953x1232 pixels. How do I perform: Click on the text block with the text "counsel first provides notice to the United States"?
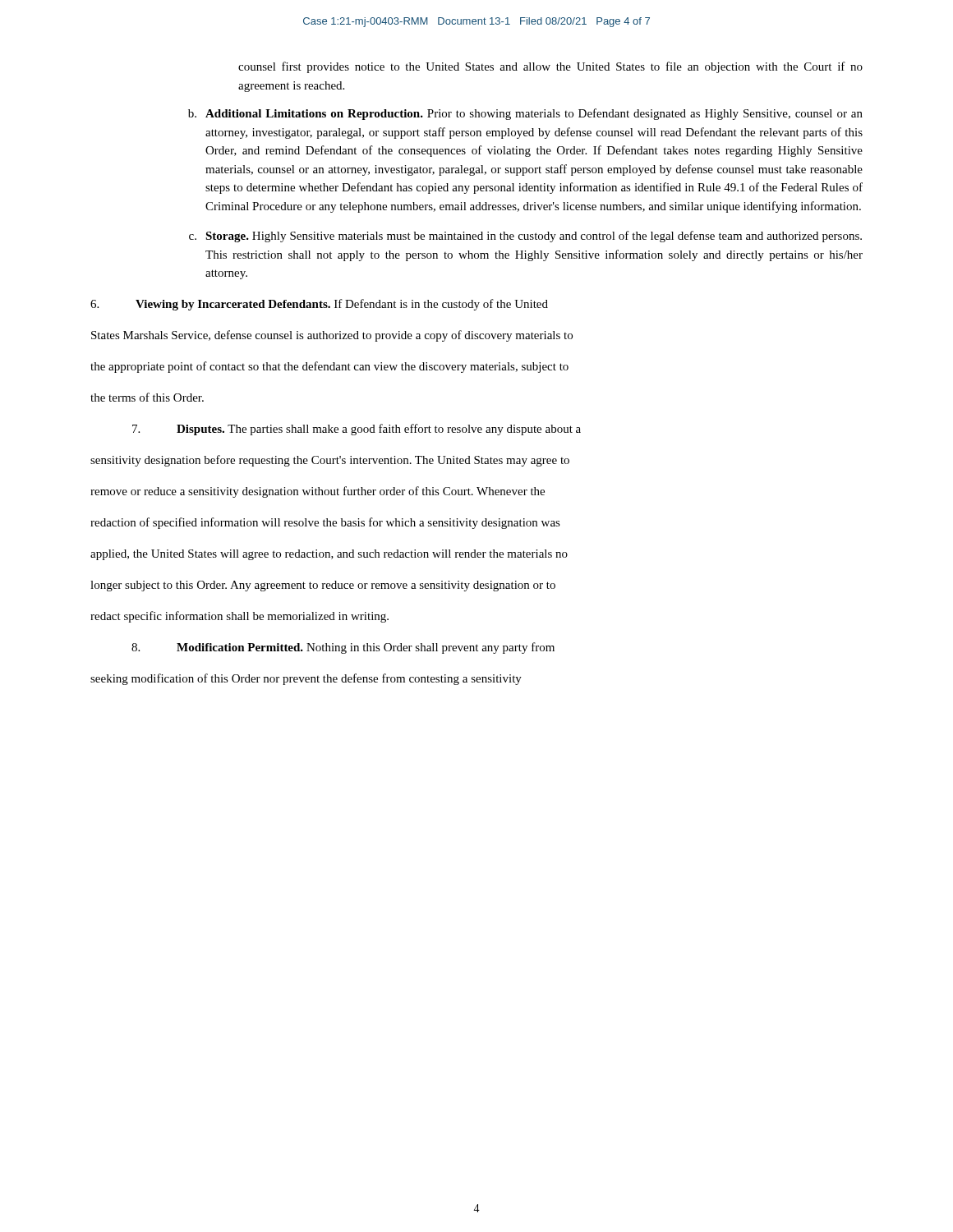550,76
